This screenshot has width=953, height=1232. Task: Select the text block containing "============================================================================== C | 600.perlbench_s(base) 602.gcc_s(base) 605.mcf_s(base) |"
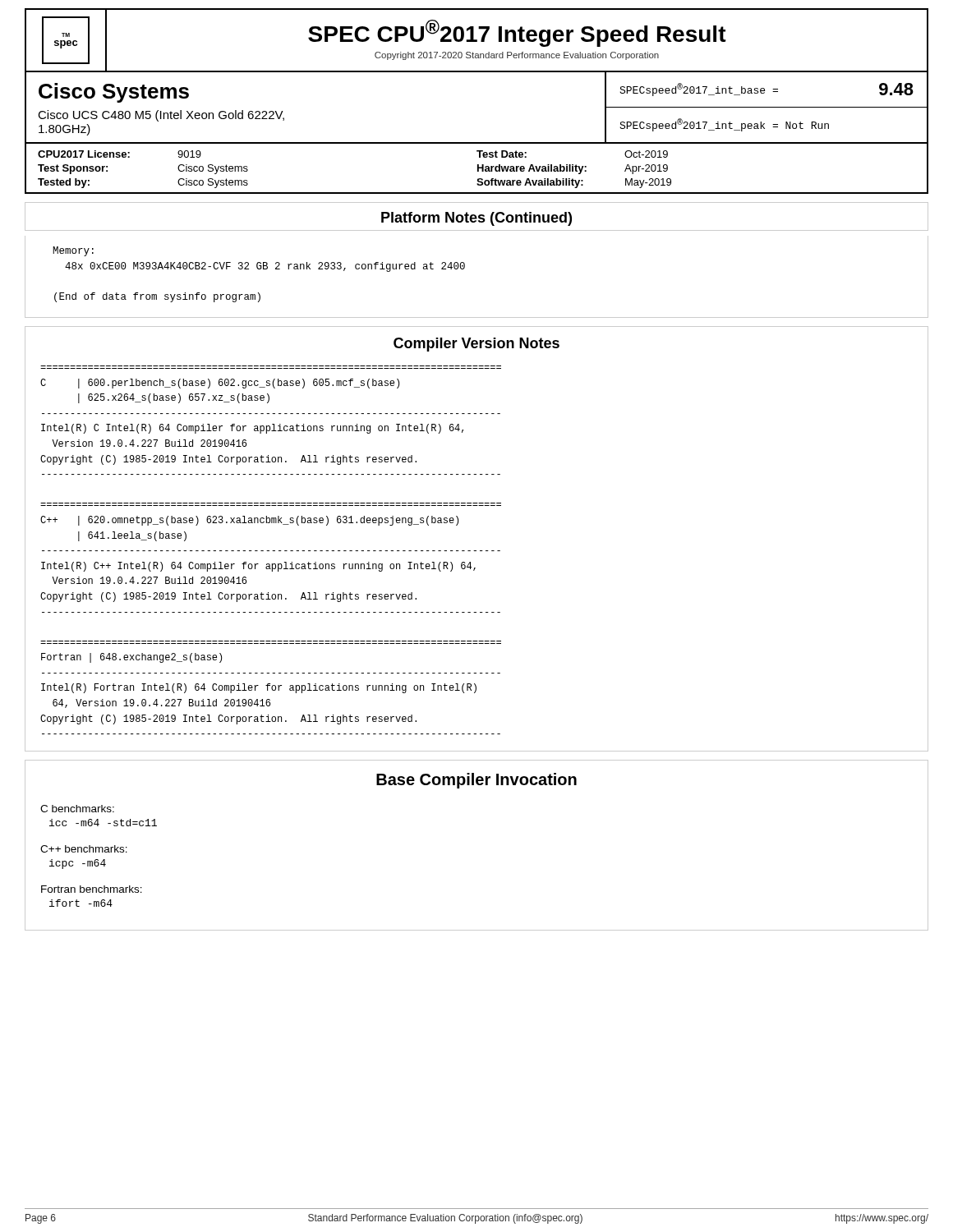(x=476, y=552)
